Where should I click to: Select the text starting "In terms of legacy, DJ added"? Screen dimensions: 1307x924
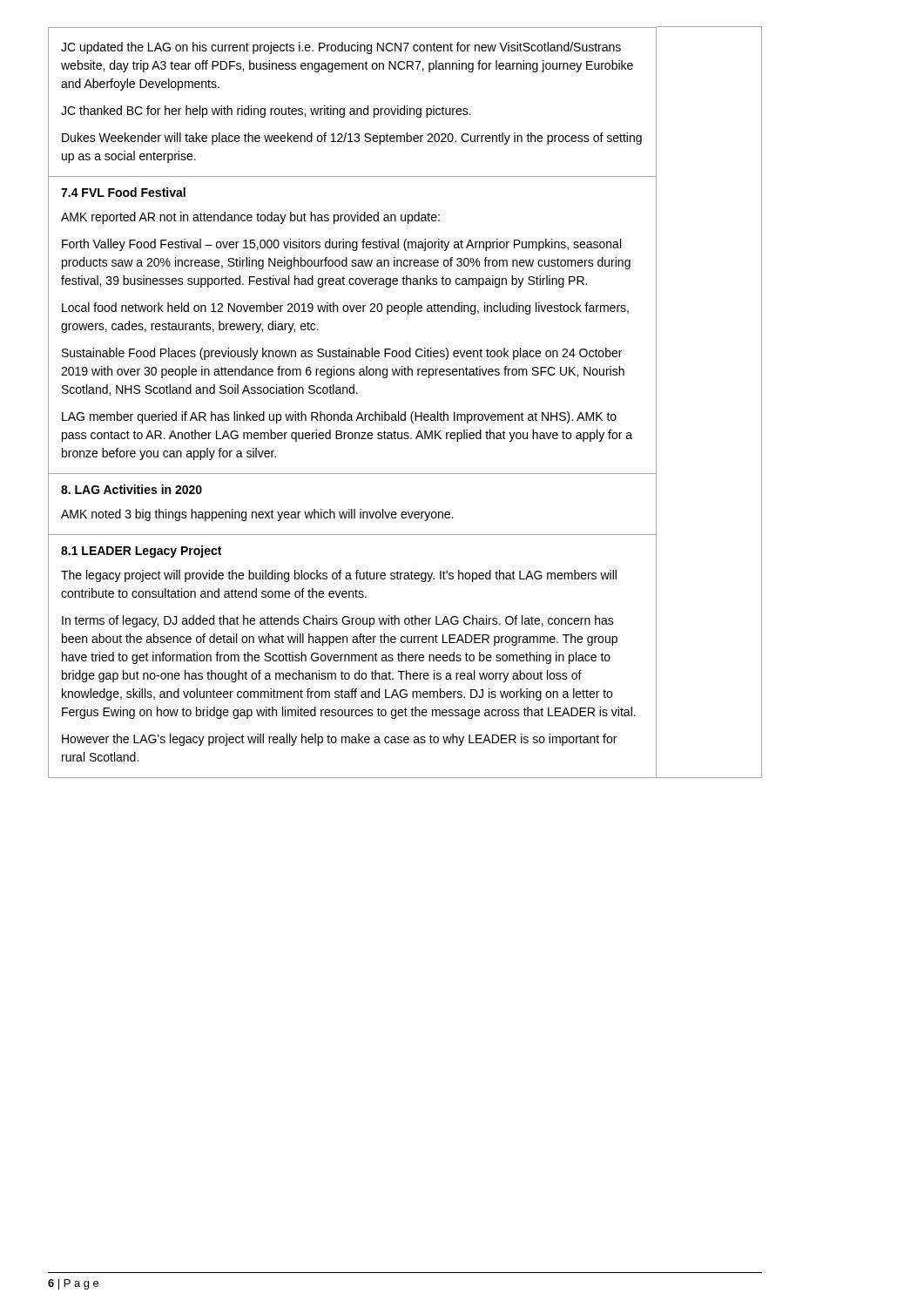[349, 666]
